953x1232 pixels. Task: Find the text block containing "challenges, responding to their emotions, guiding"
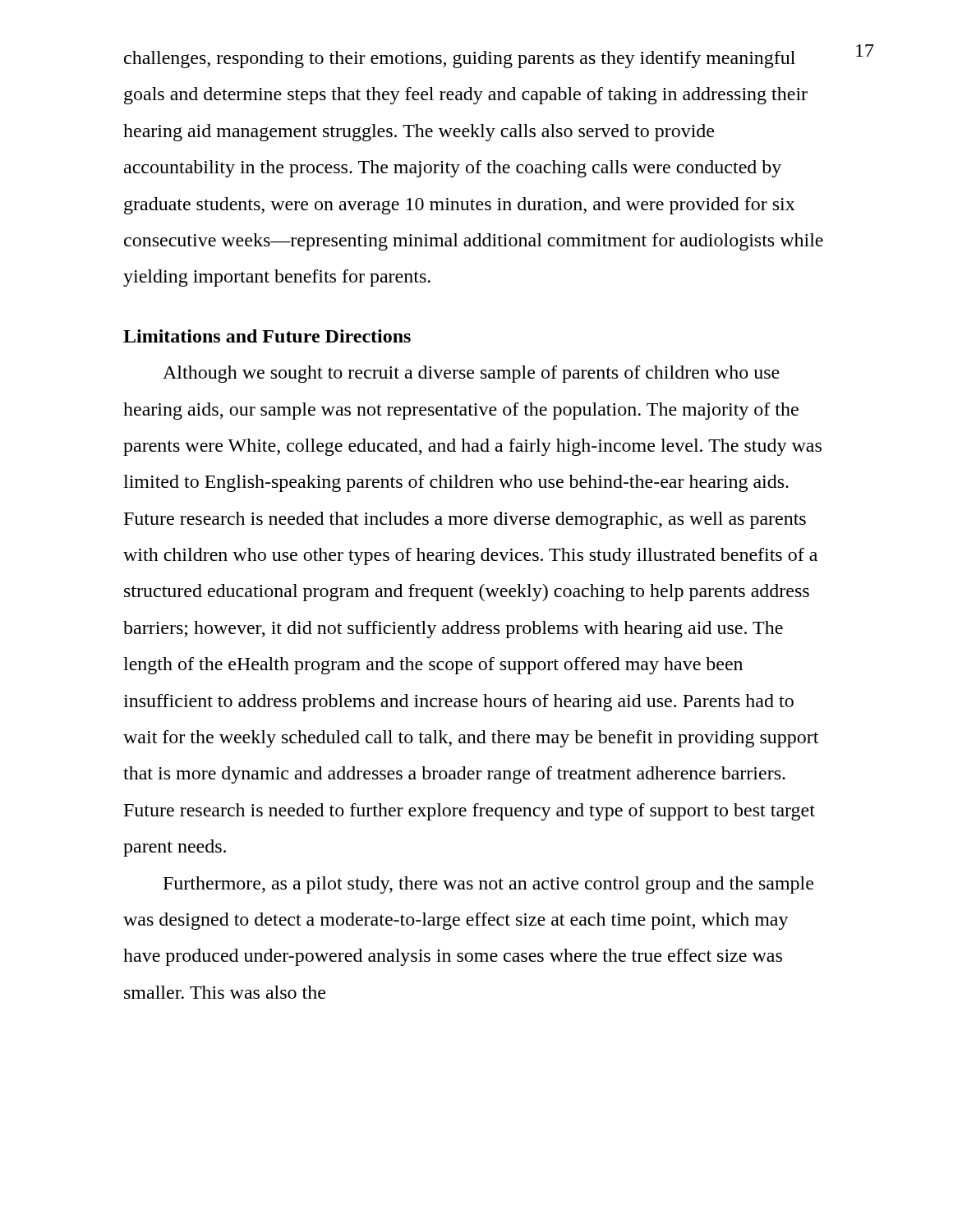pos(473,167)
